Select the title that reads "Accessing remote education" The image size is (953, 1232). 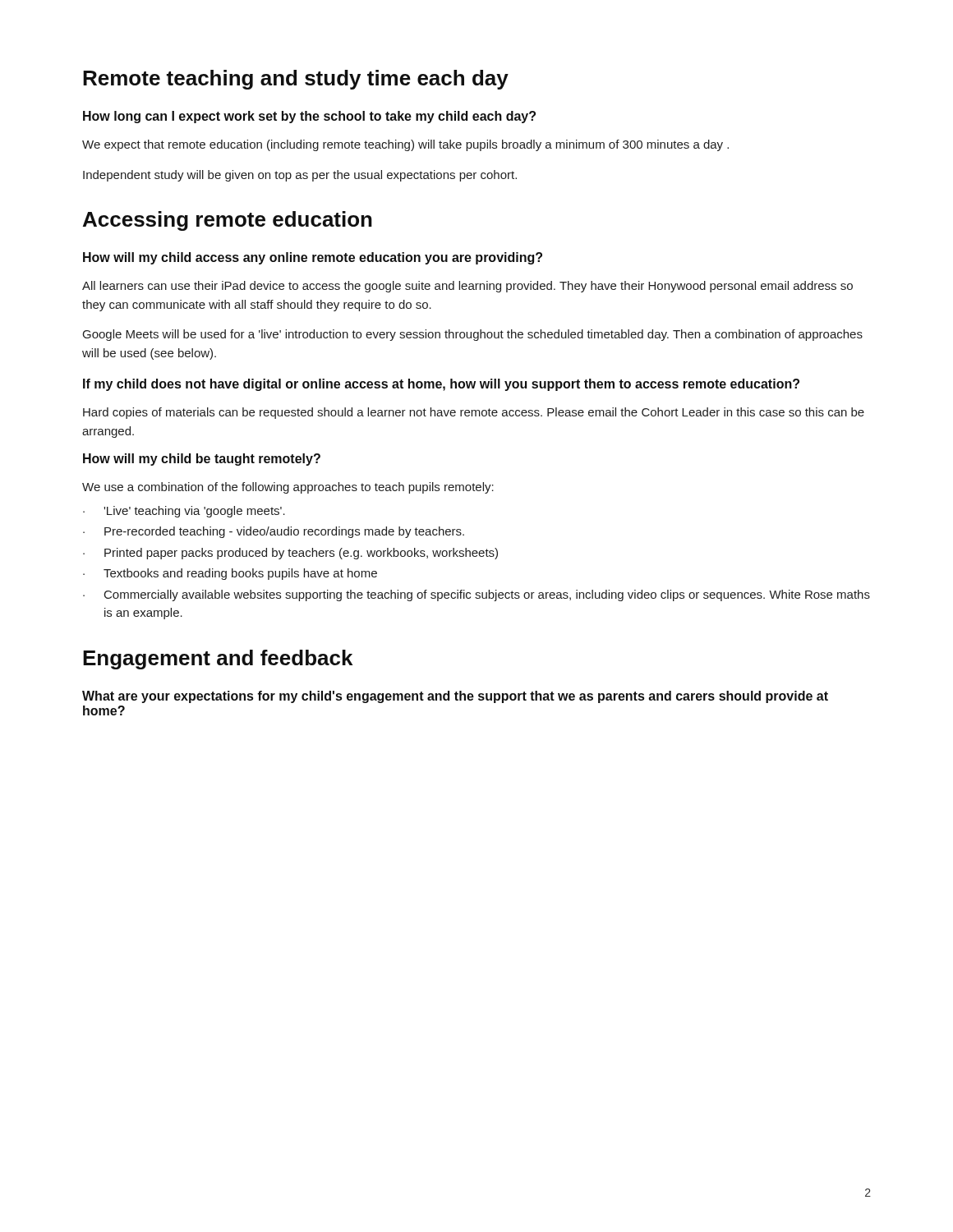click(228, 221)
